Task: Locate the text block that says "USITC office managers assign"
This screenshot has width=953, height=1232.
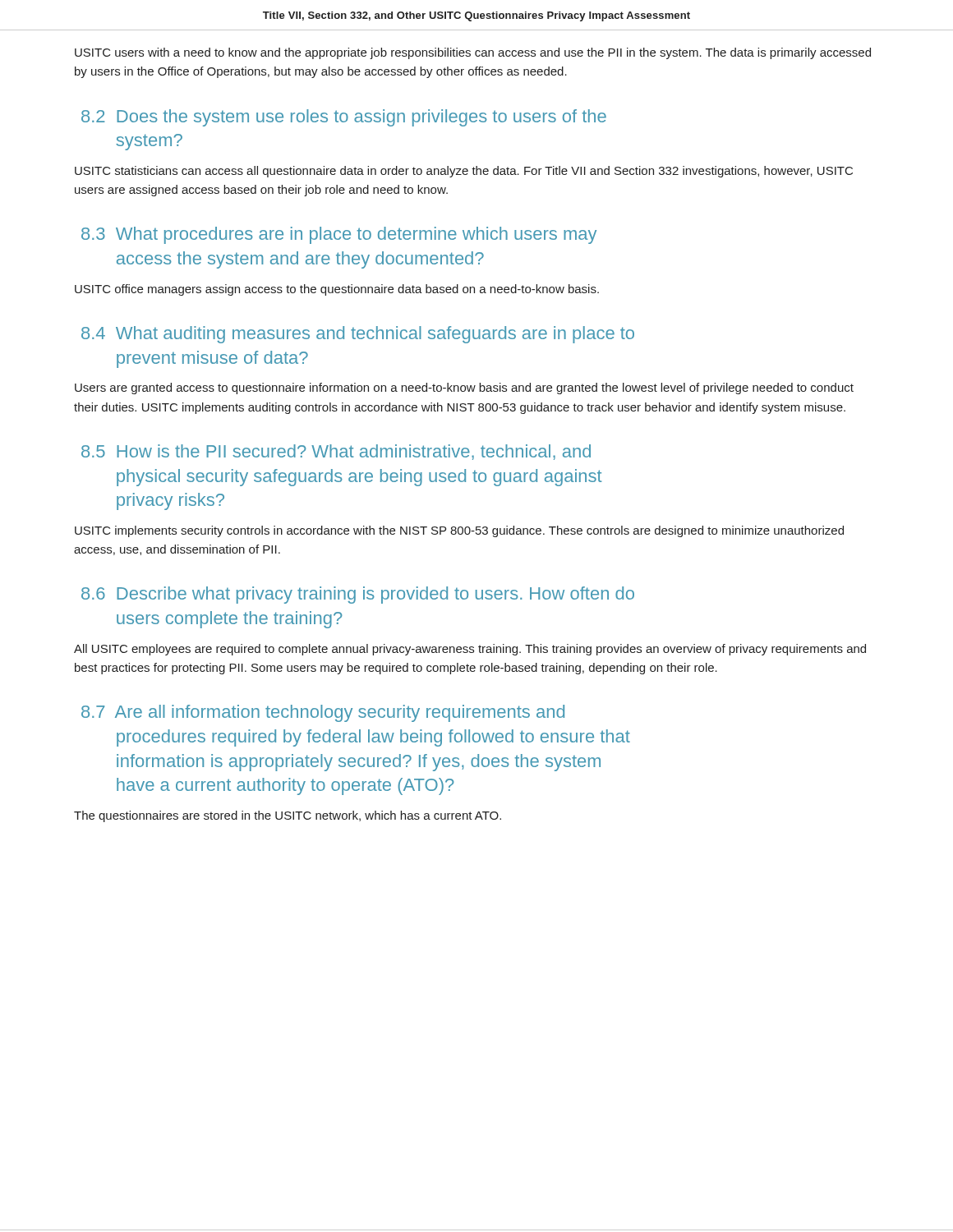Action: point(337,288)
